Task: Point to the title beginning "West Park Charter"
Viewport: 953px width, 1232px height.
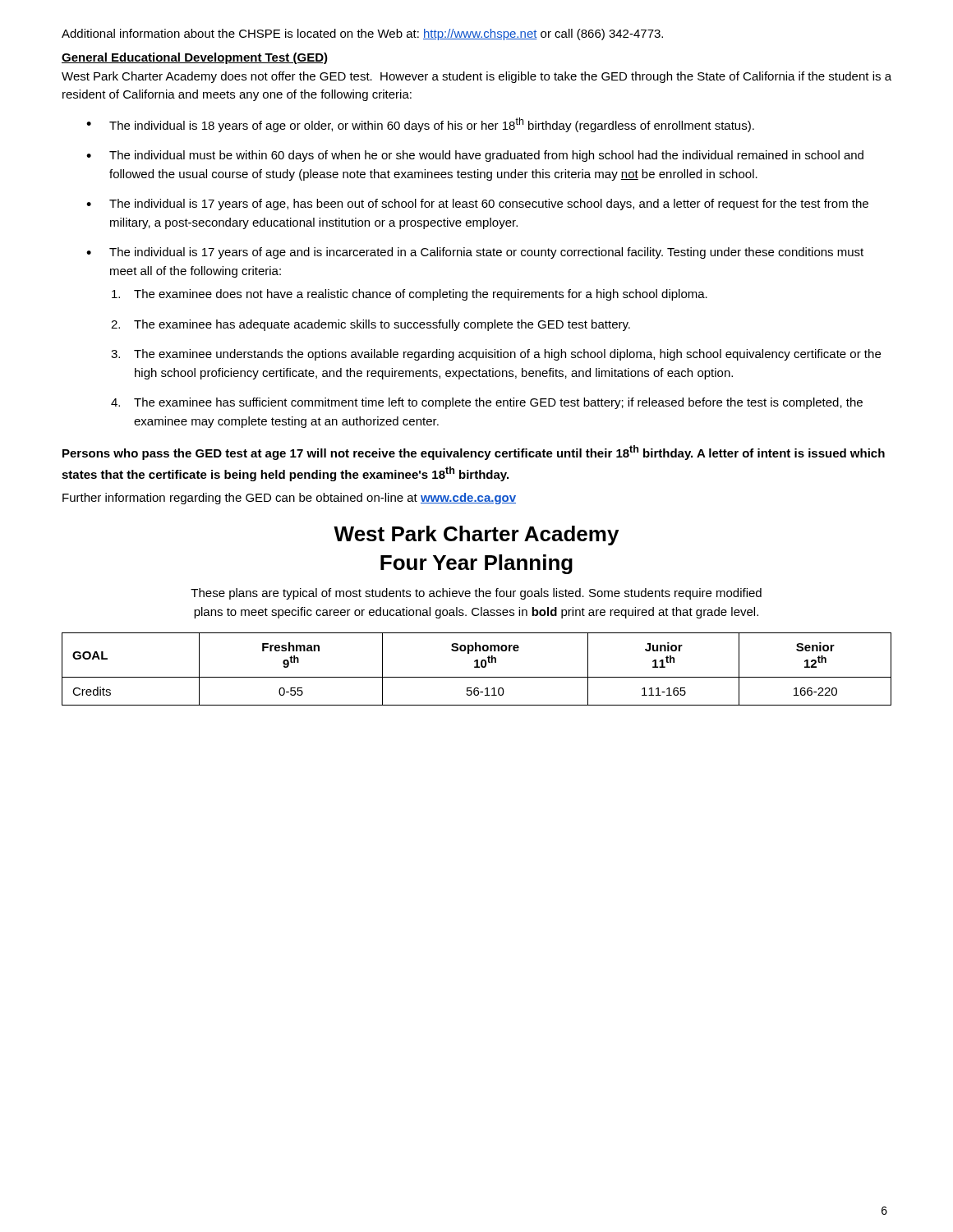Action: (476, 533)
